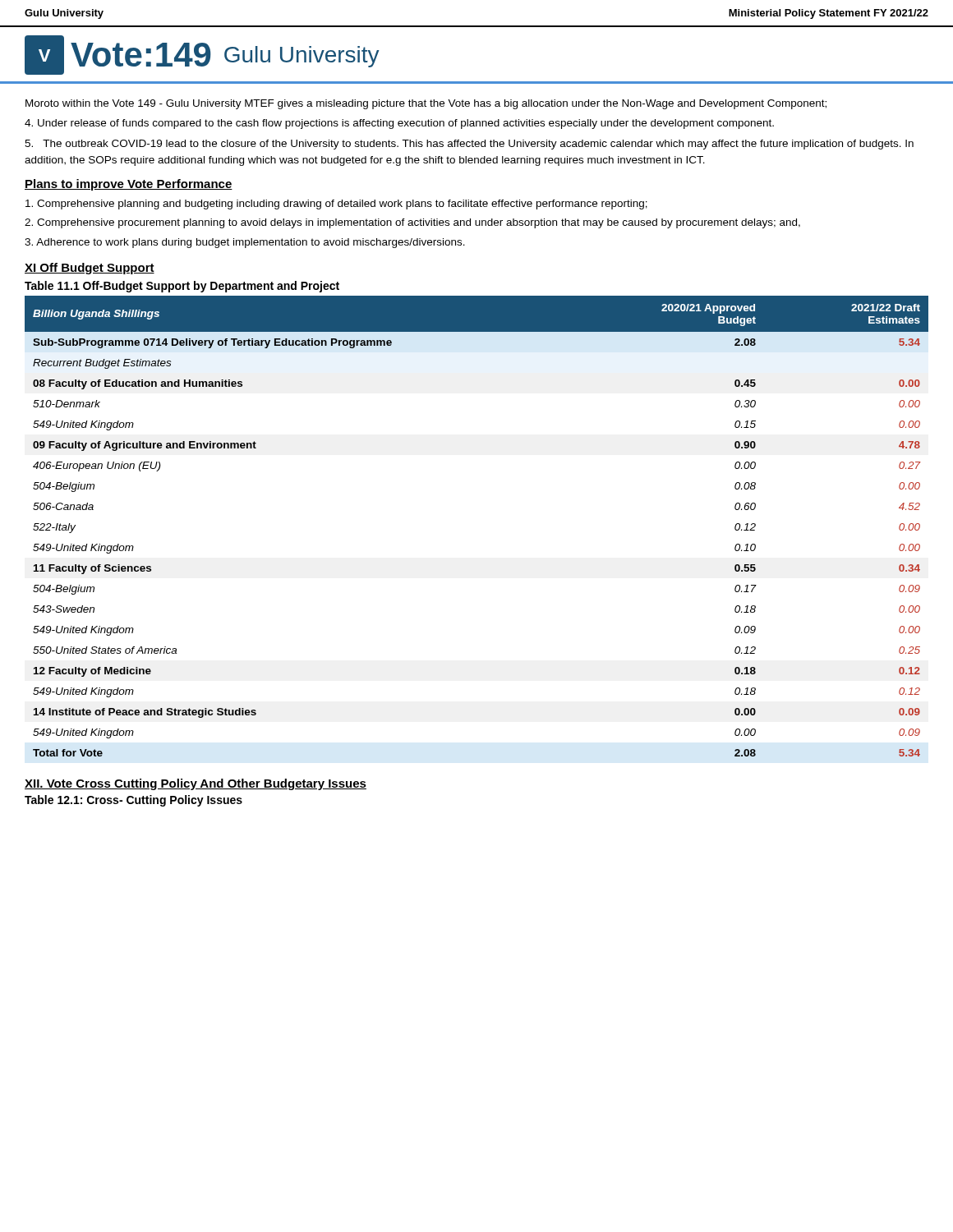Locate the list item with the text "Comprehensive planning and"
The height and width of the screenshot is (1232, 953).
point(336,203)
